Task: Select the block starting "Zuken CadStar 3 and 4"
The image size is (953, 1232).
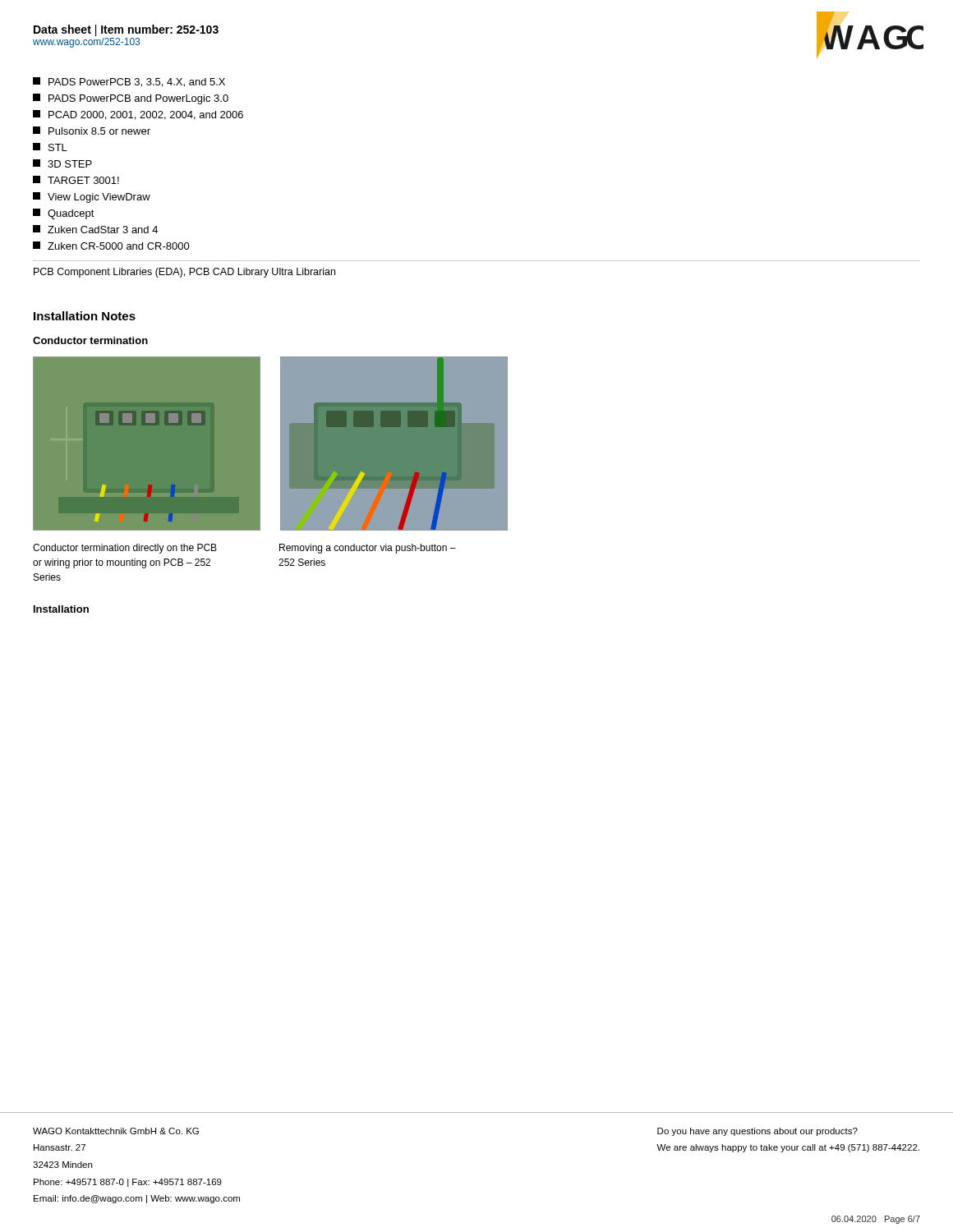Action: coord(95,230)
